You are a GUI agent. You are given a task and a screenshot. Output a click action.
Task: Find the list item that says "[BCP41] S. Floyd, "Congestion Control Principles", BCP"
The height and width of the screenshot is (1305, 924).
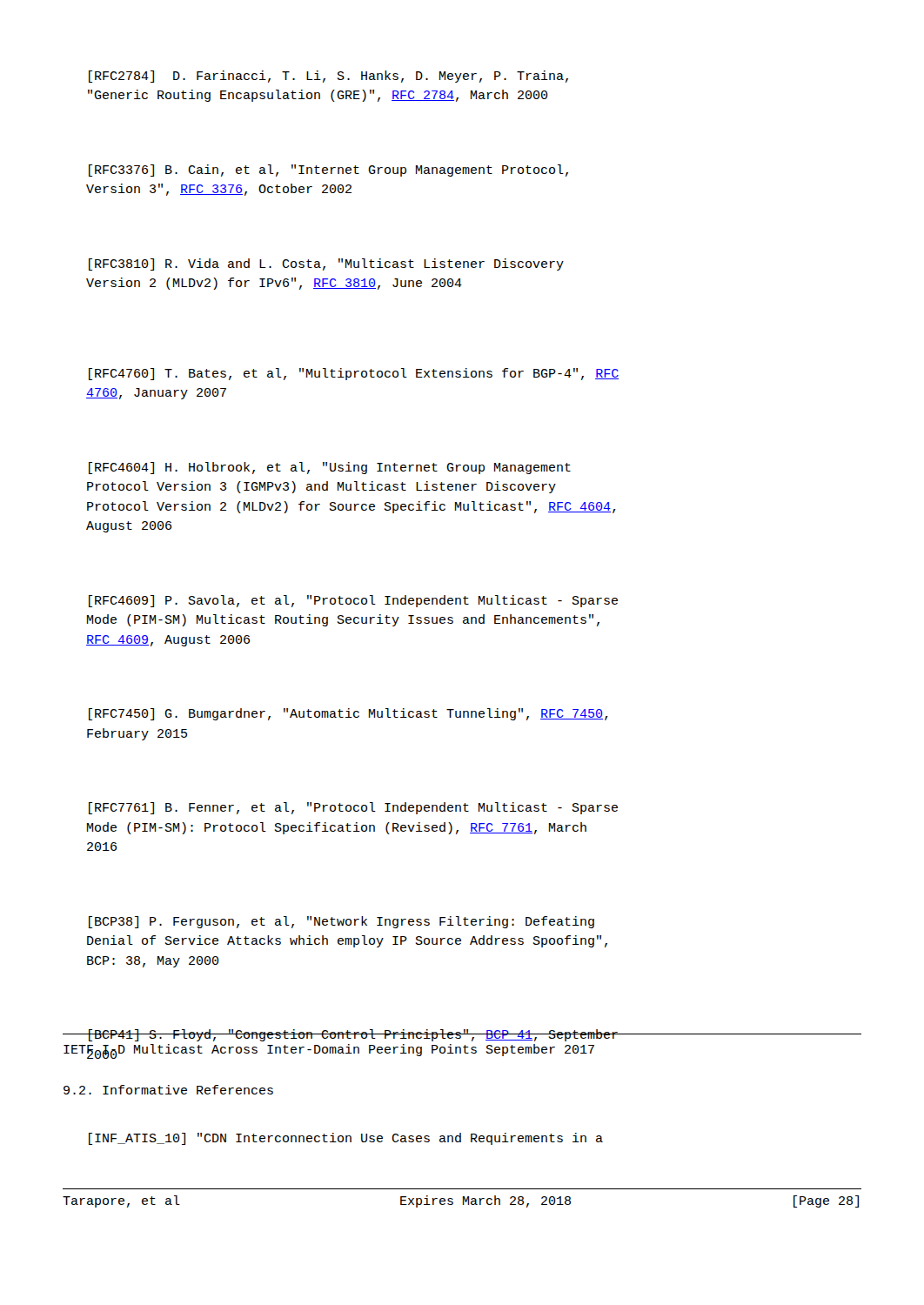point(341,1055)
